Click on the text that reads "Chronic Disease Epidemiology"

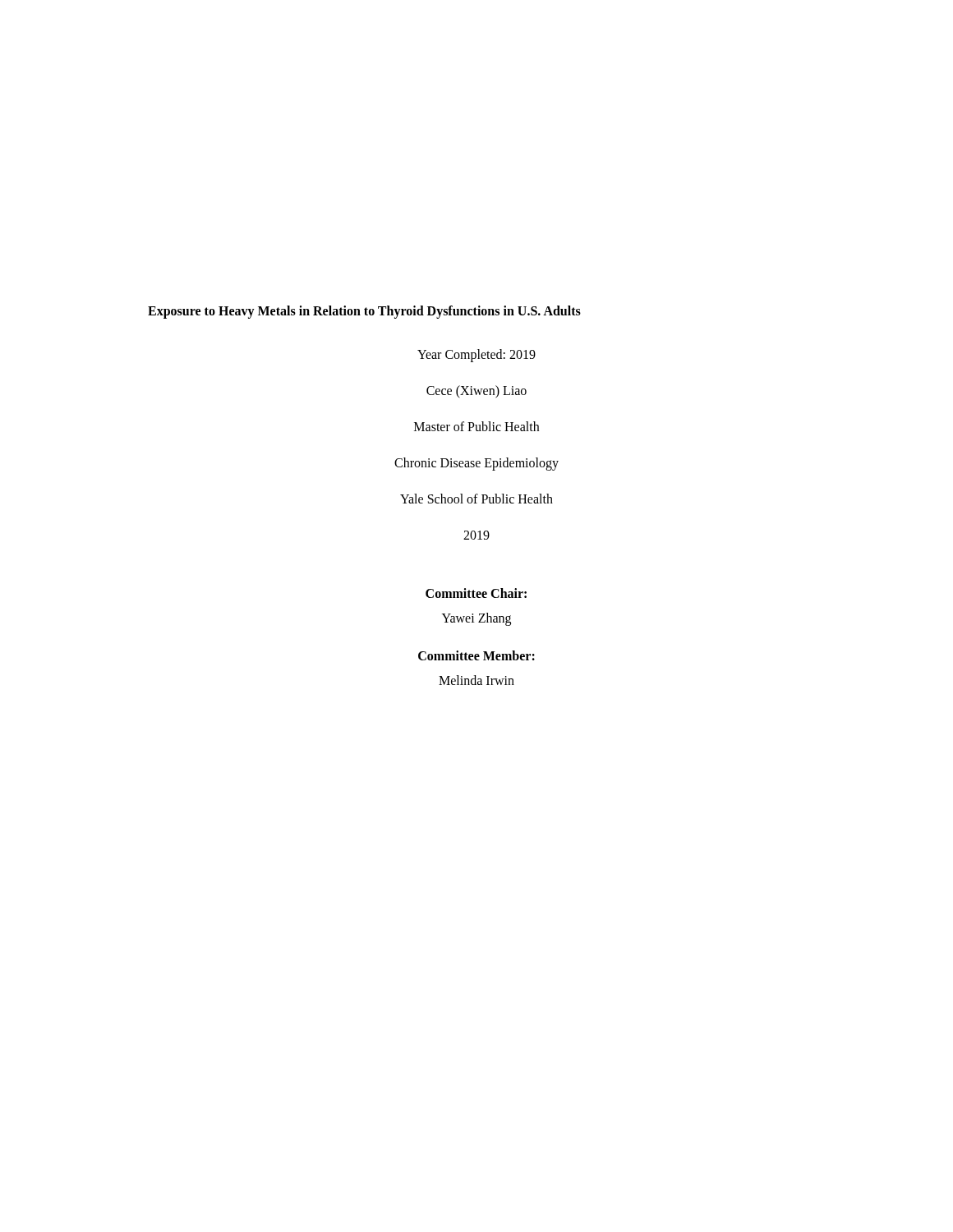(476, 463)
